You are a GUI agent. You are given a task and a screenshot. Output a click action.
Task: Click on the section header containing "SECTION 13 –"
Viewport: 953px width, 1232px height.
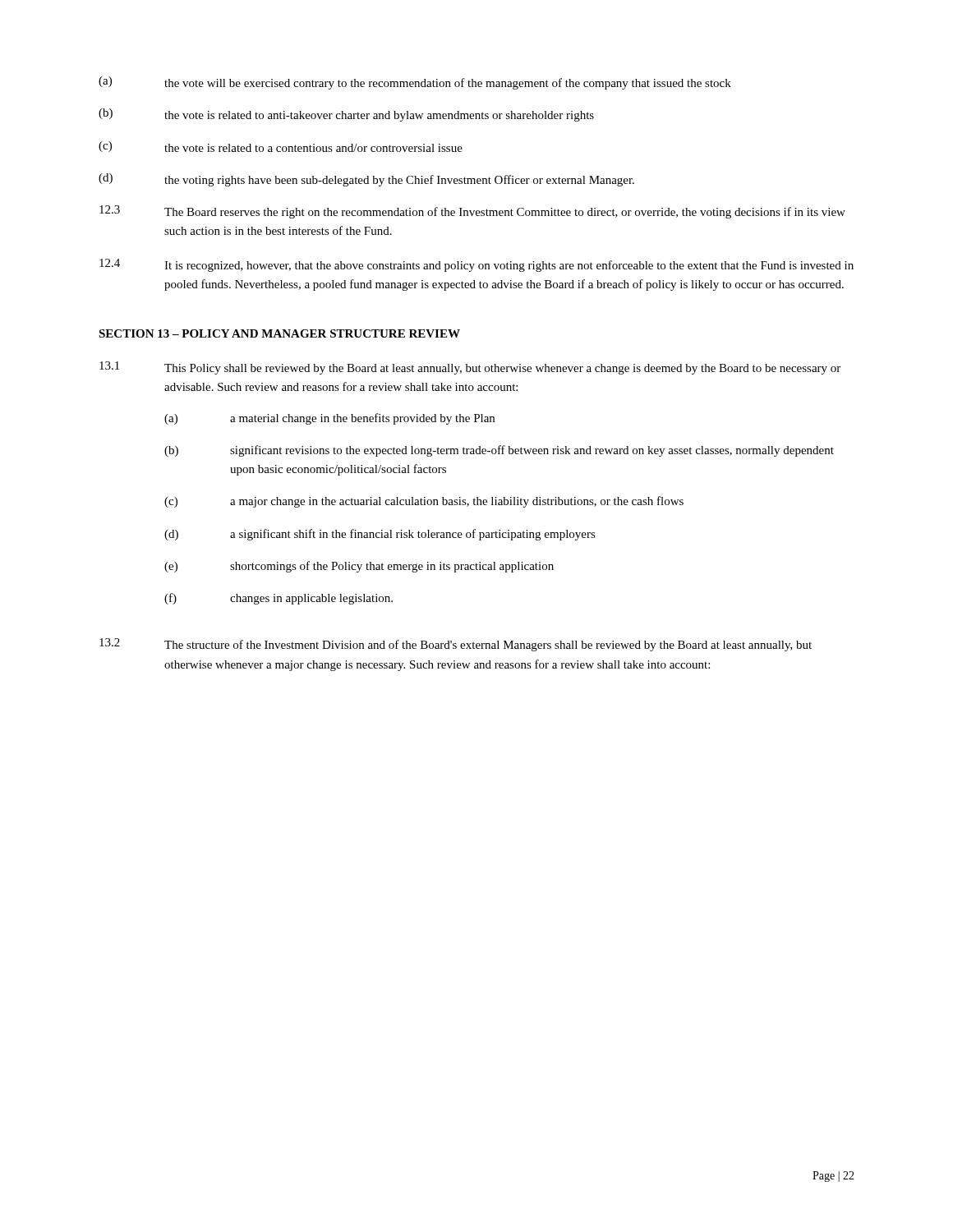pos(279,333)
